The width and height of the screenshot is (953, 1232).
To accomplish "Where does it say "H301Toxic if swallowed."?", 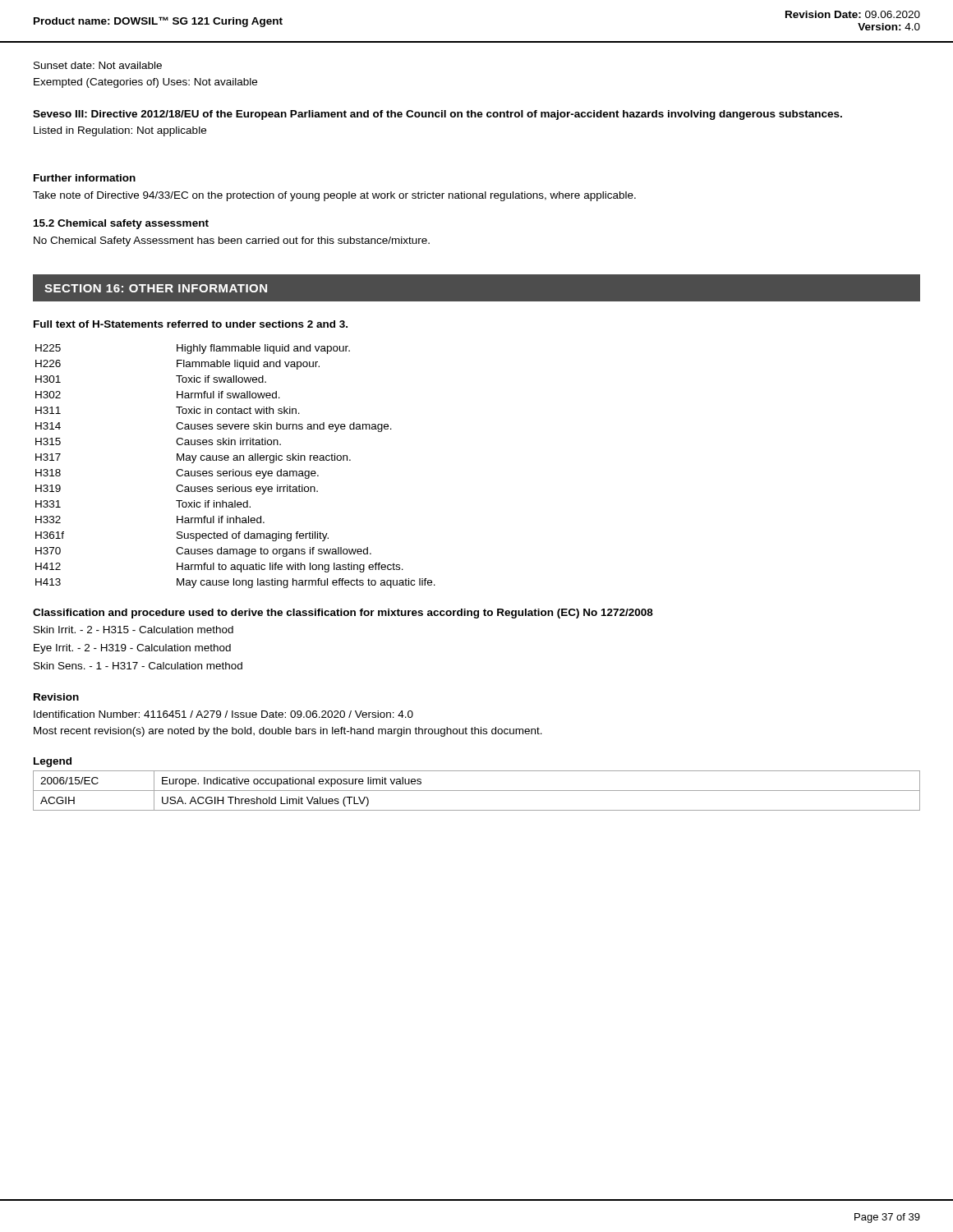I will 51,377.
